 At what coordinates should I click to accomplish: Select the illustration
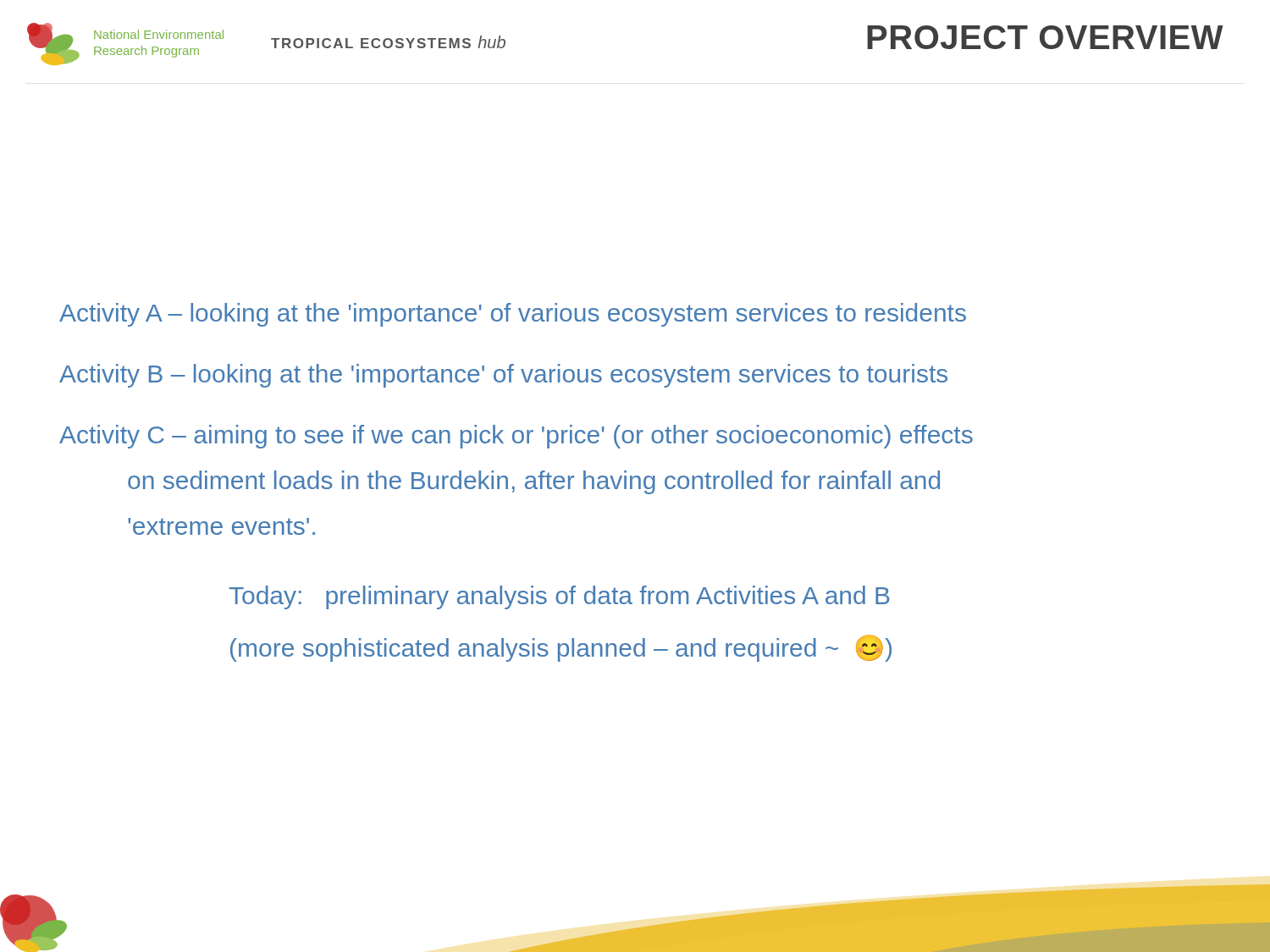pyautogui.click(x=635, y=905)
